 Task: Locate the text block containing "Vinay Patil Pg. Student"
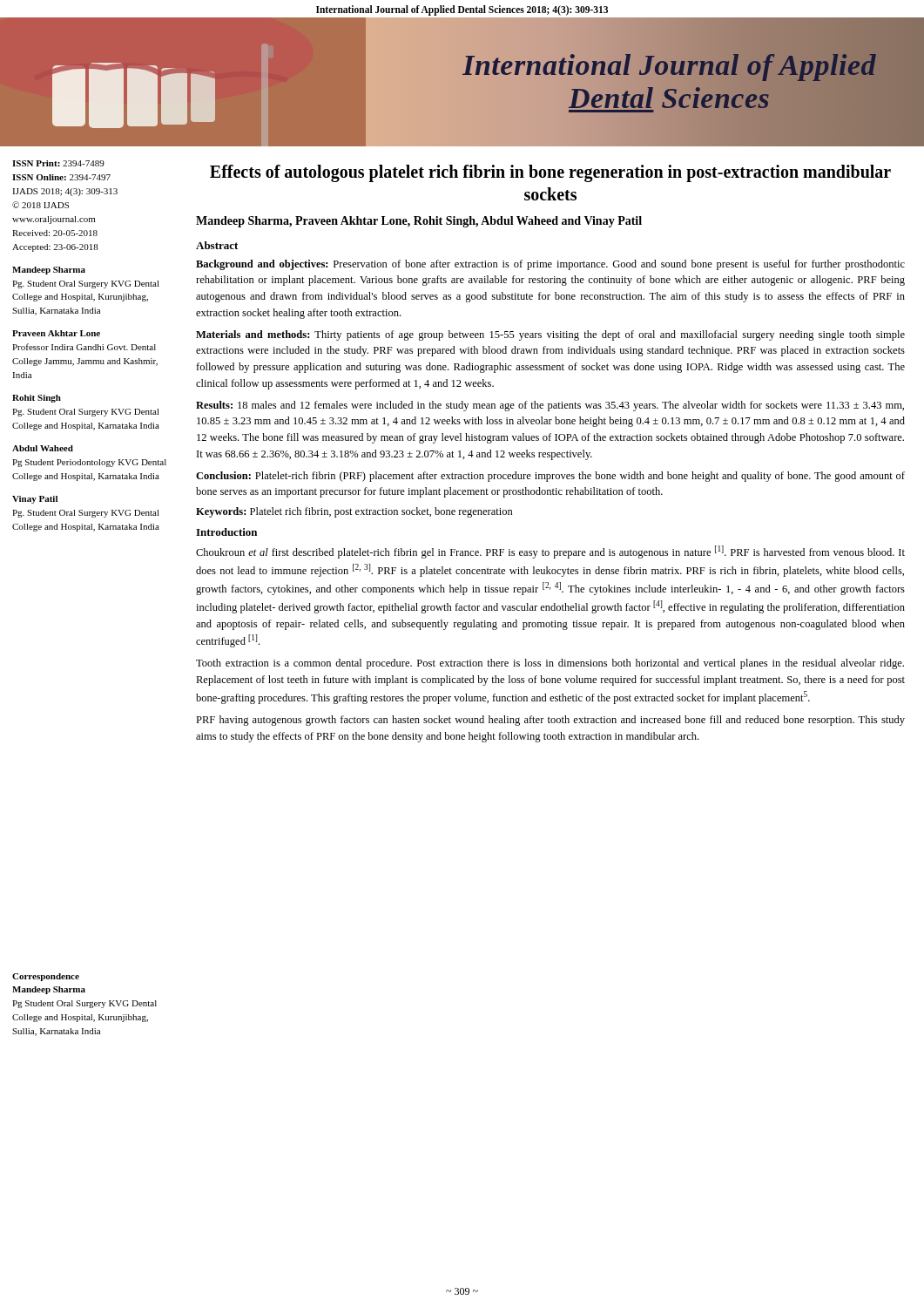coord(93,513)
